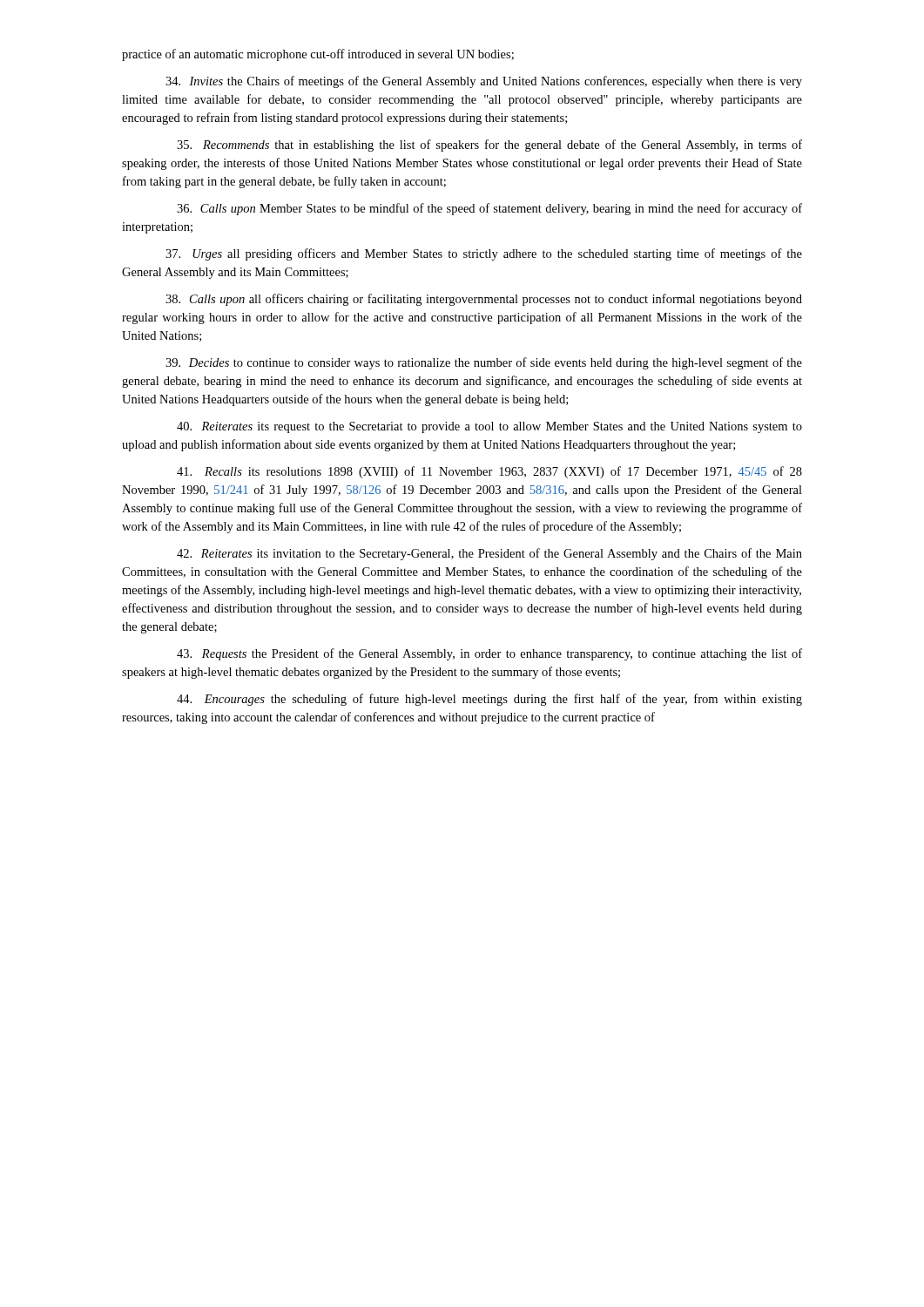Locate the text block that reads "practice of an automatic microphone cut-off introduced"
The height and width of the screenshot is (1307, 924).
[318, 54]
